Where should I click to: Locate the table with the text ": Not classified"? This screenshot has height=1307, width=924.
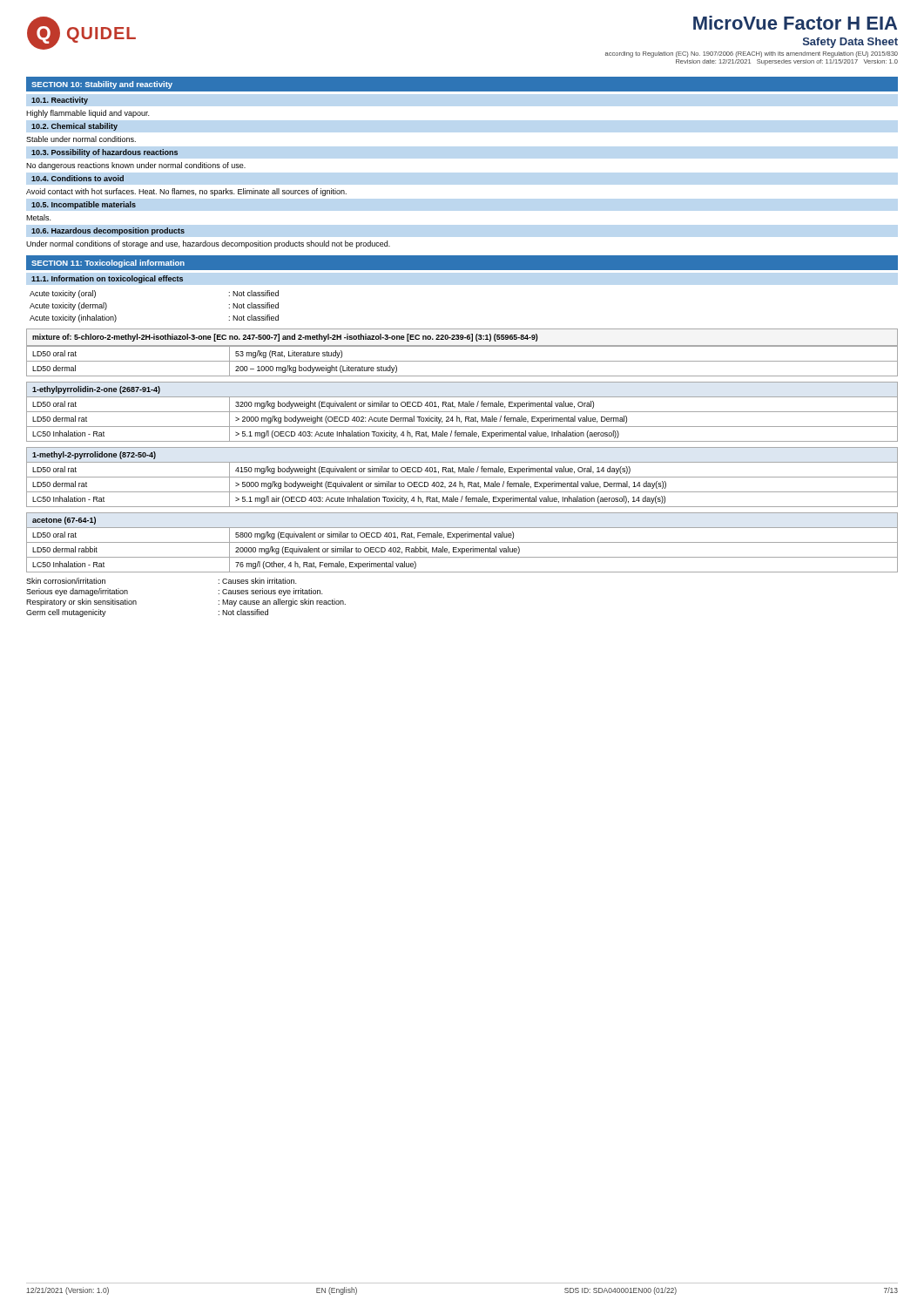tap(462, 306)
